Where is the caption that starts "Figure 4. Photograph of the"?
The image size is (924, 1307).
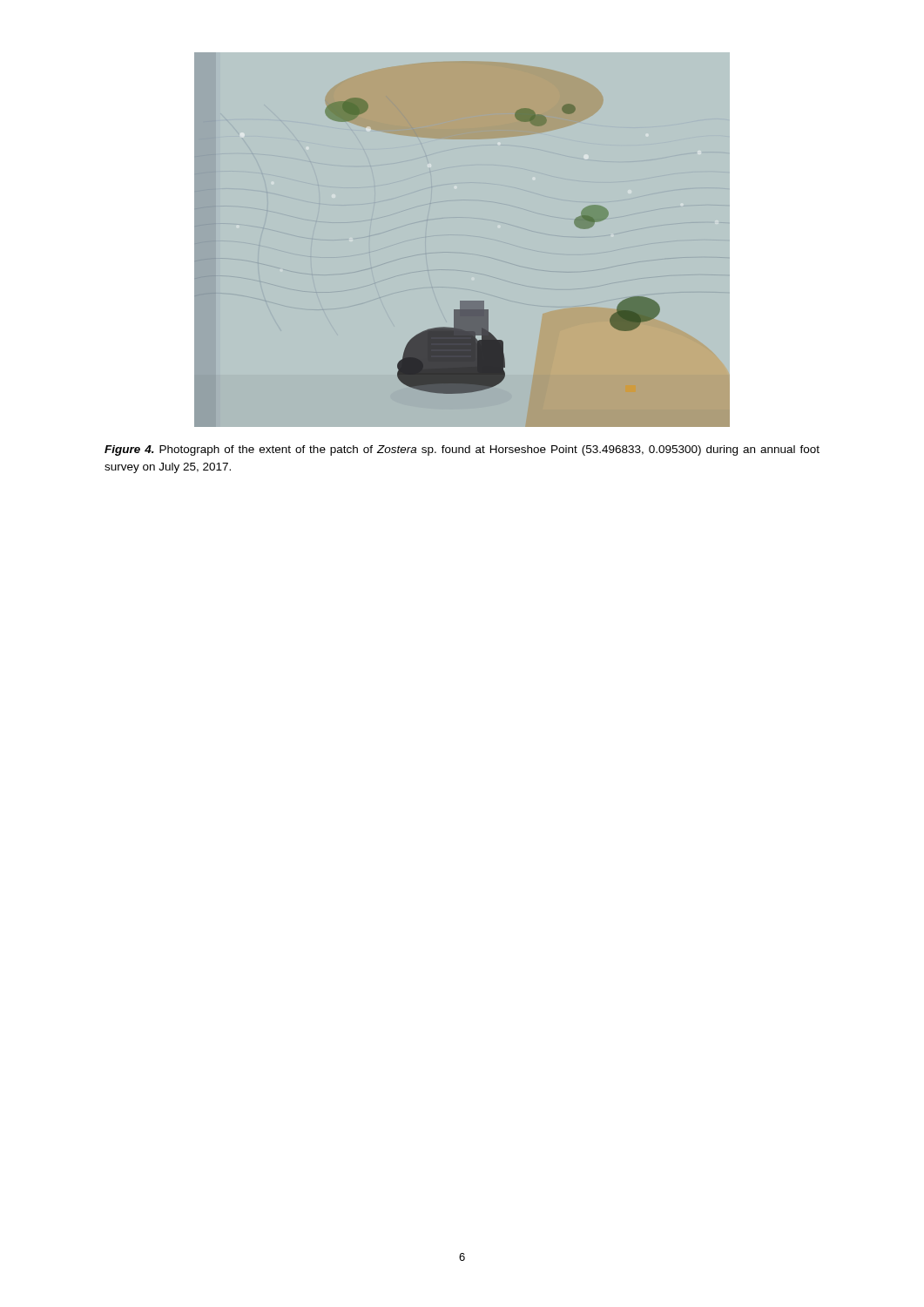[462, 458]
